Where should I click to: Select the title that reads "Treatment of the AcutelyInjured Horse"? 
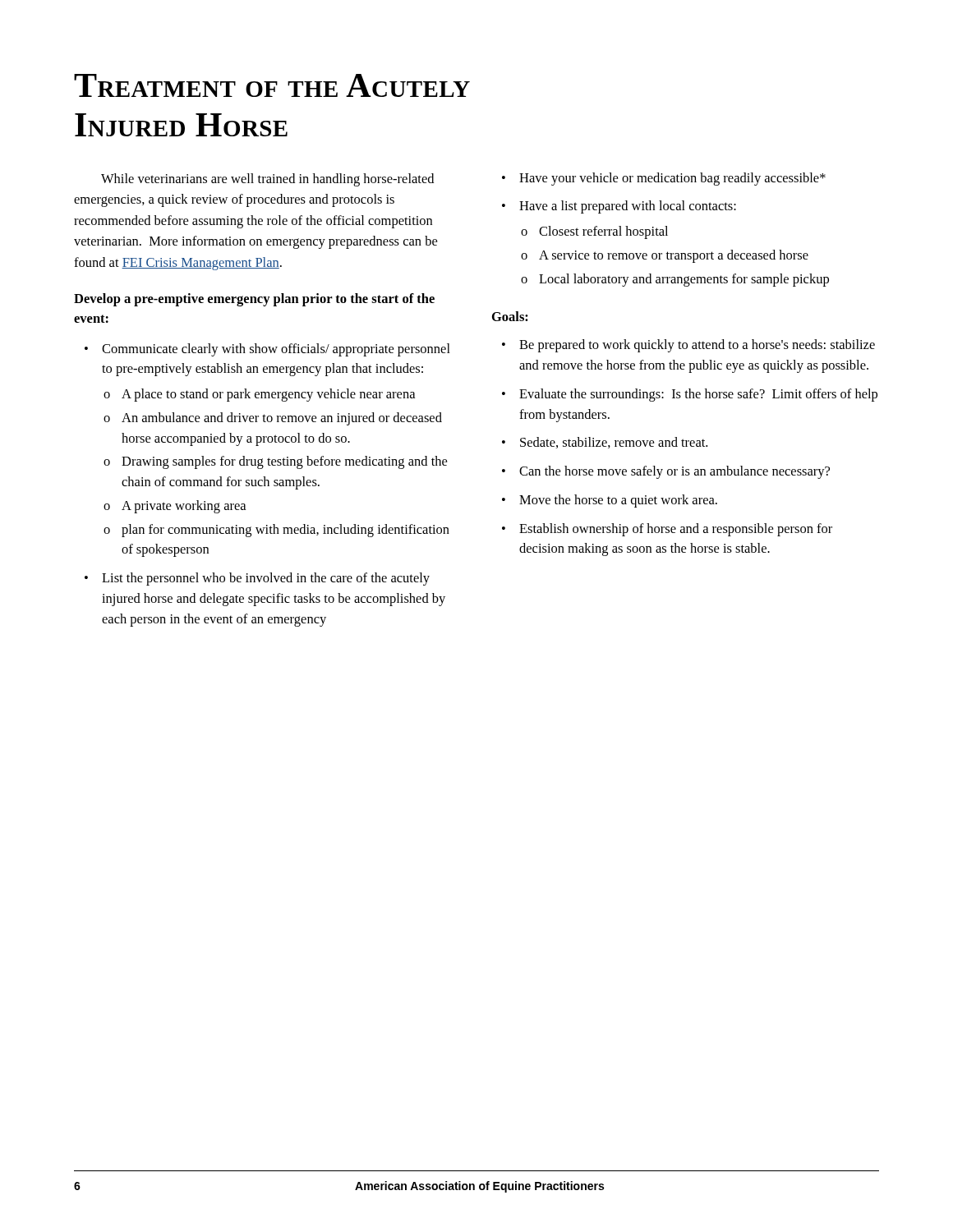click(272, 105)
